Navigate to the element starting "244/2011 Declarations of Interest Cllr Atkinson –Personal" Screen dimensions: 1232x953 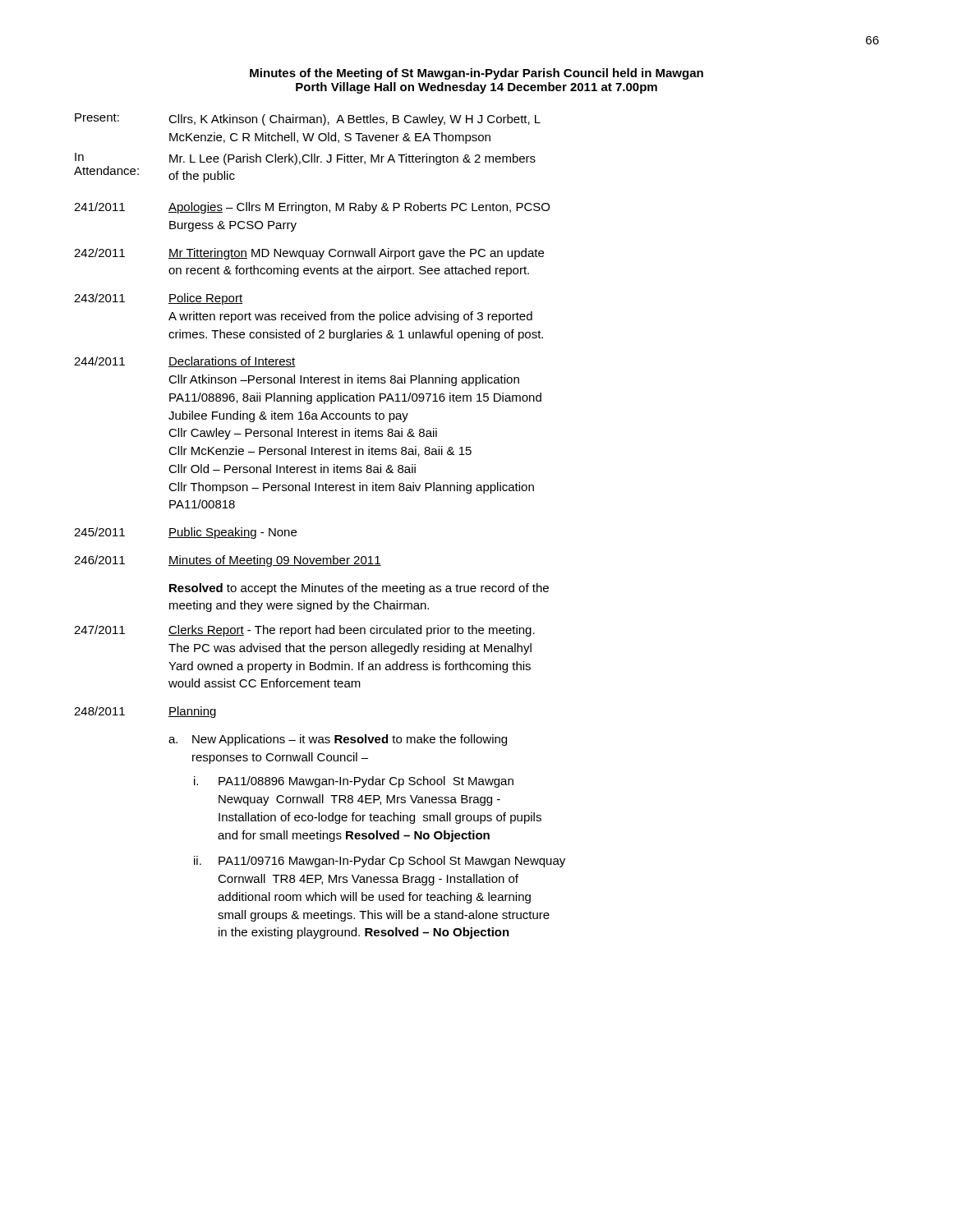pyautogui.click(x=185, y=362)
